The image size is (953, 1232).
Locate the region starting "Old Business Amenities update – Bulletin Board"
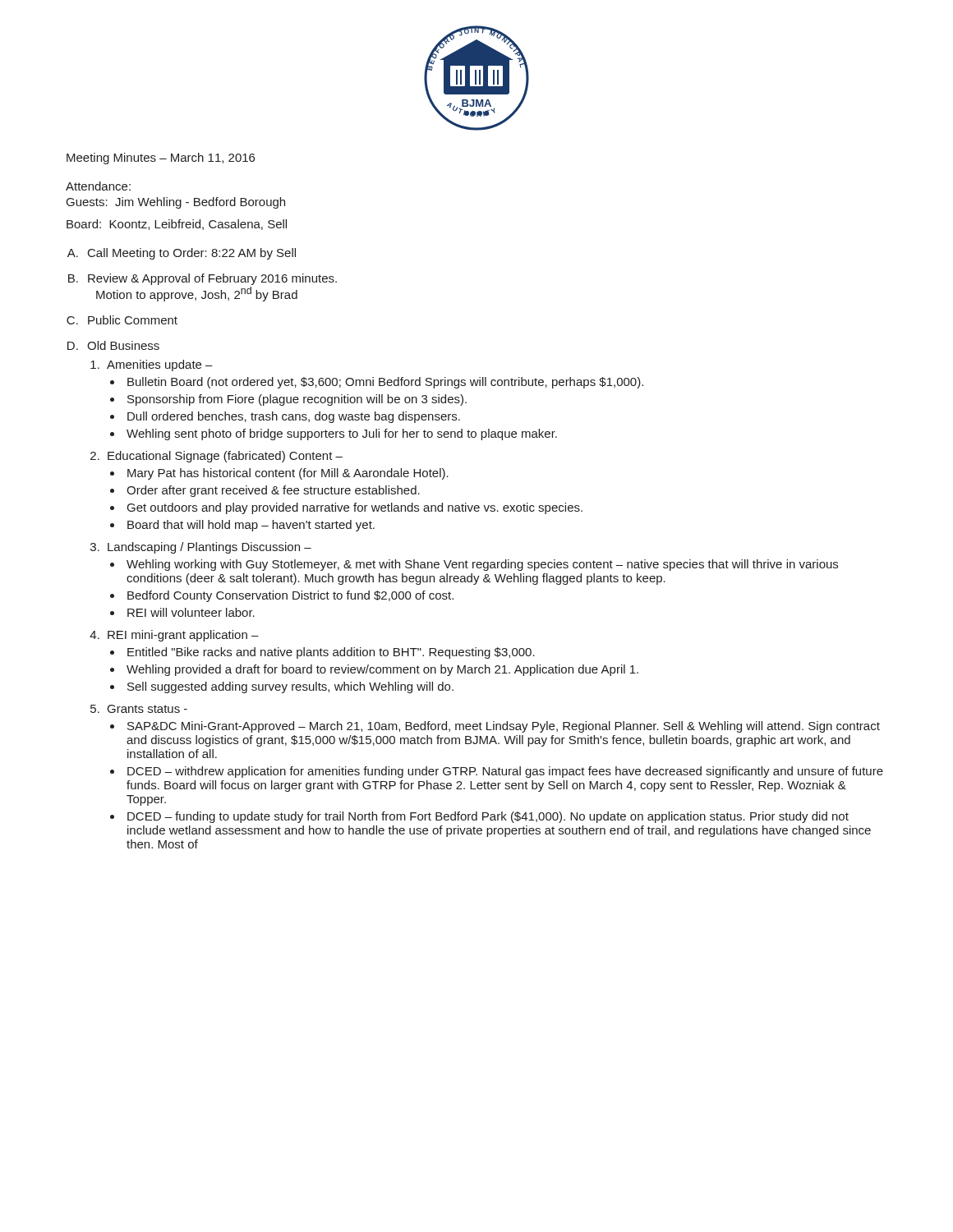(123, 345)
